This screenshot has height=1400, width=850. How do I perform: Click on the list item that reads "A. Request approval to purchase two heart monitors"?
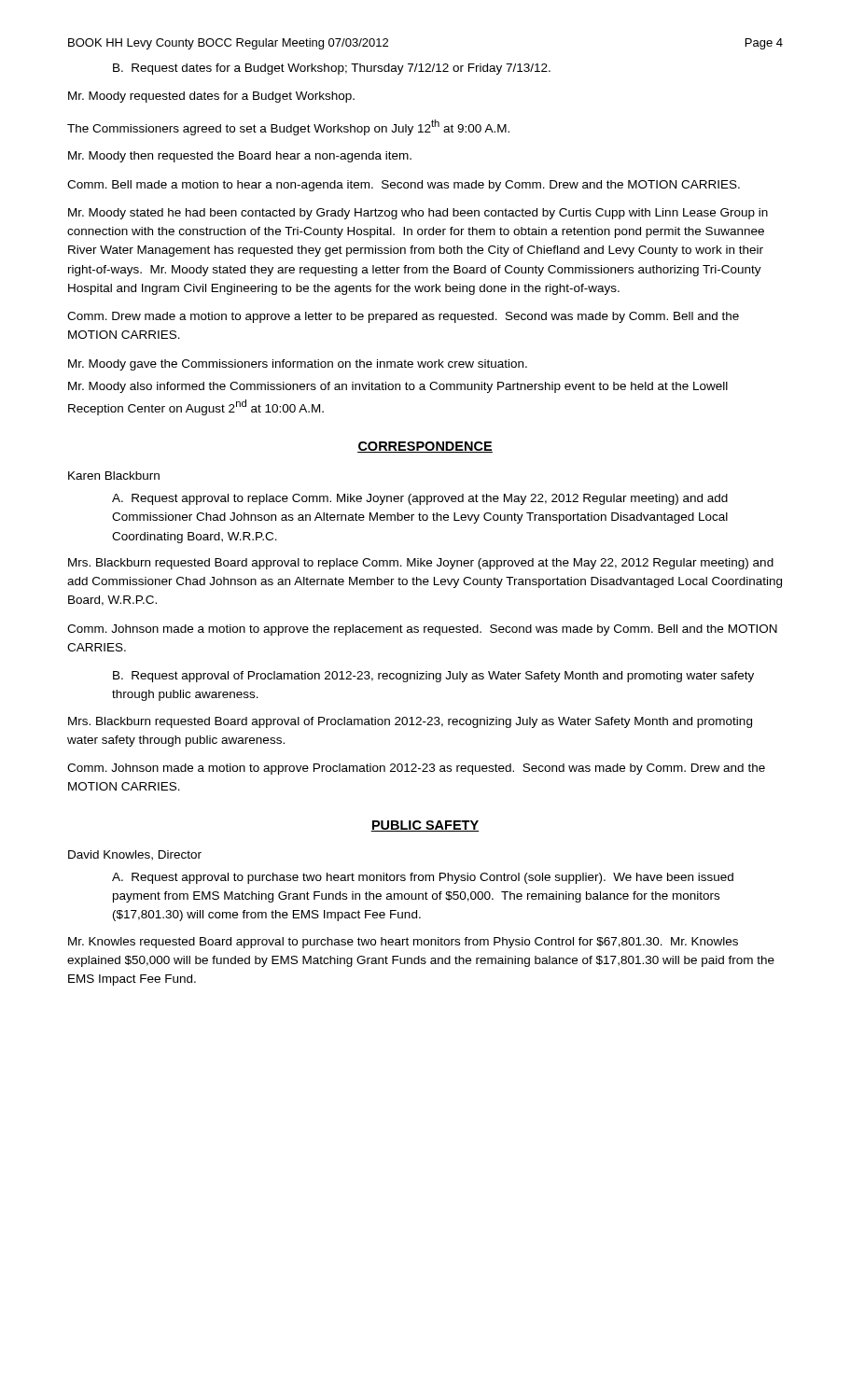pos(423,896)
